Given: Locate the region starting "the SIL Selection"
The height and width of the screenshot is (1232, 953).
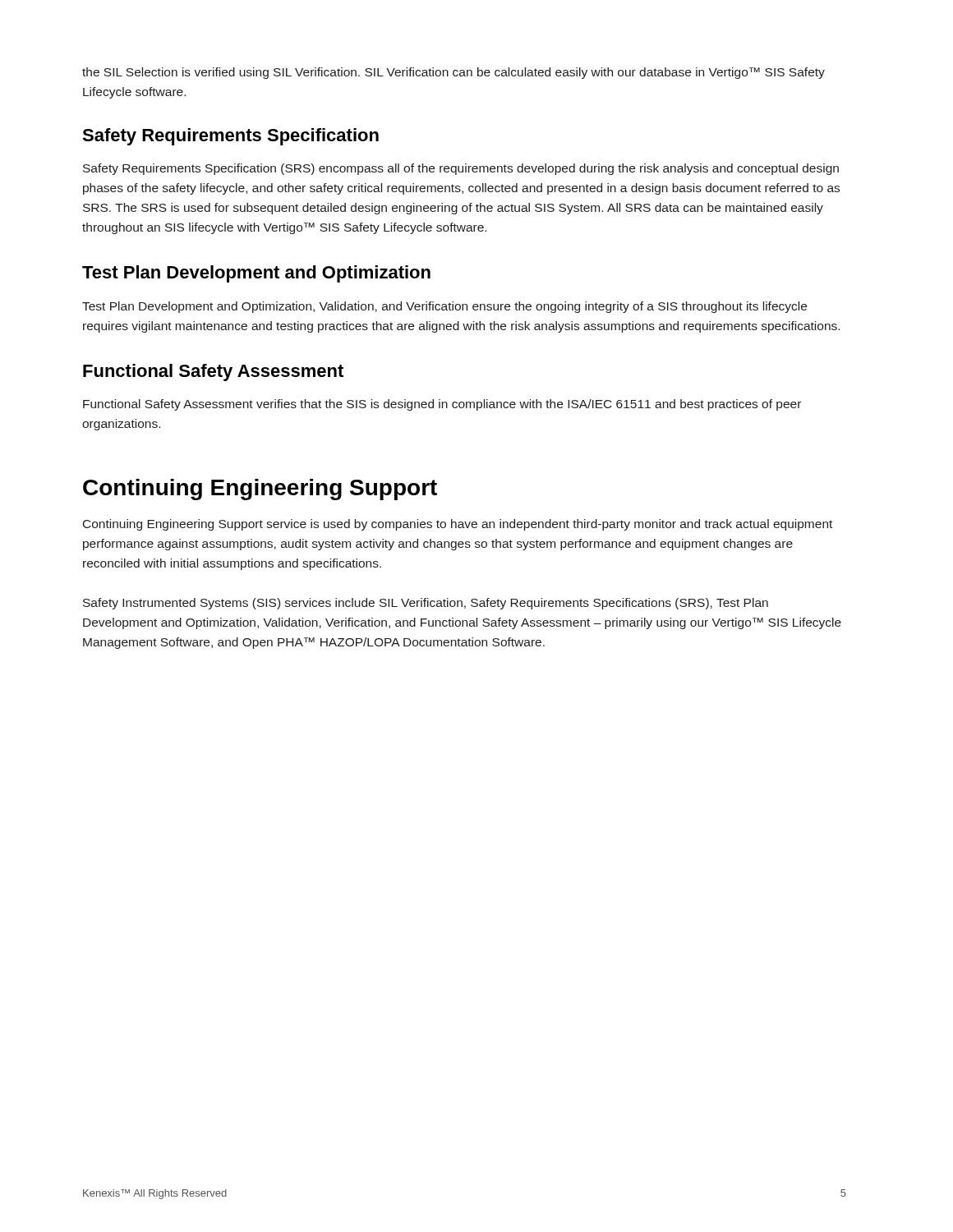Looking at the screenshot, I should [x=464, y=82].
